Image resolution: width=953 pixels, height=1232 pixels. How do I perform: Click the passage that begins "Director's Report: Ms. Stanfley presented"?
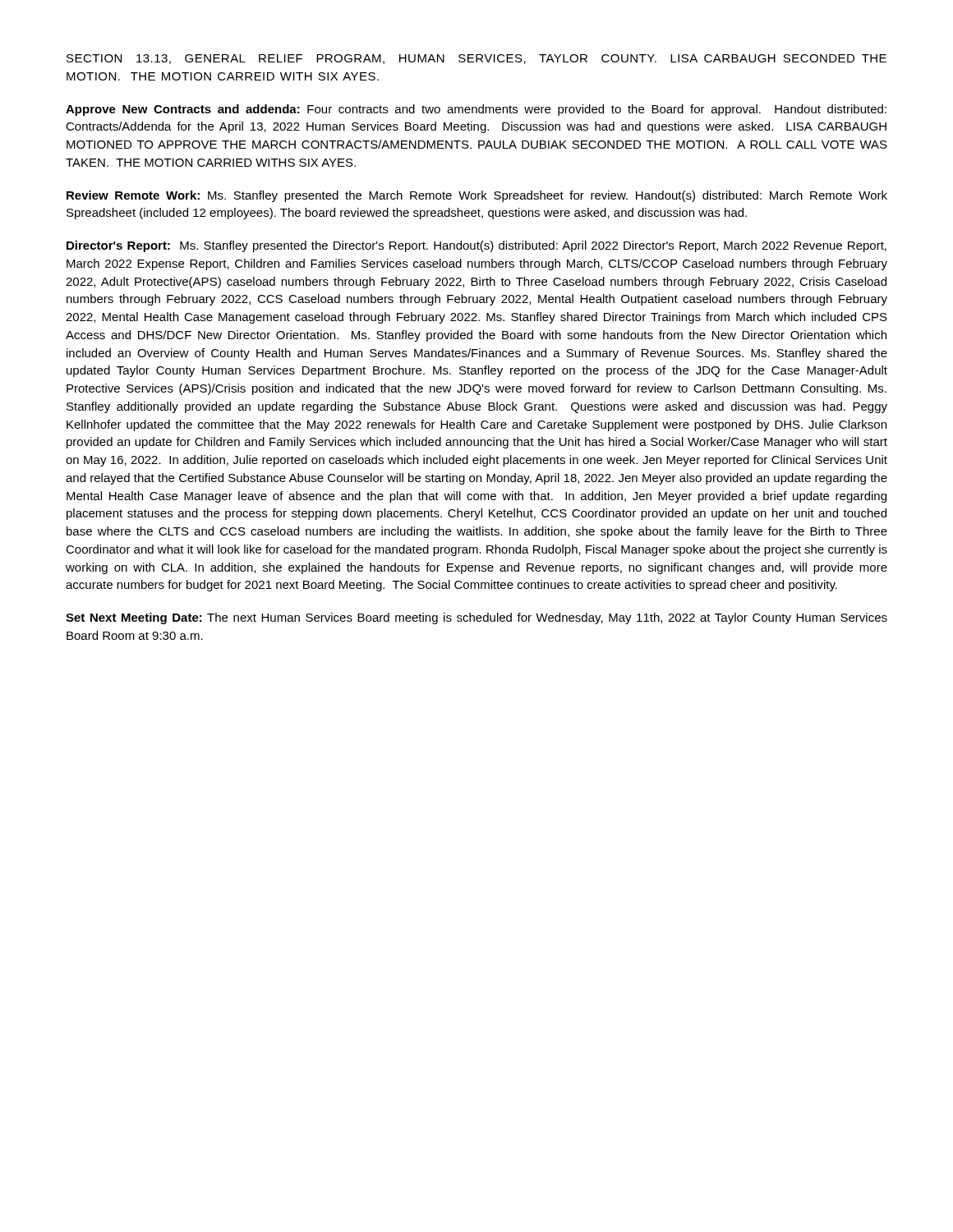pos(476,415)
